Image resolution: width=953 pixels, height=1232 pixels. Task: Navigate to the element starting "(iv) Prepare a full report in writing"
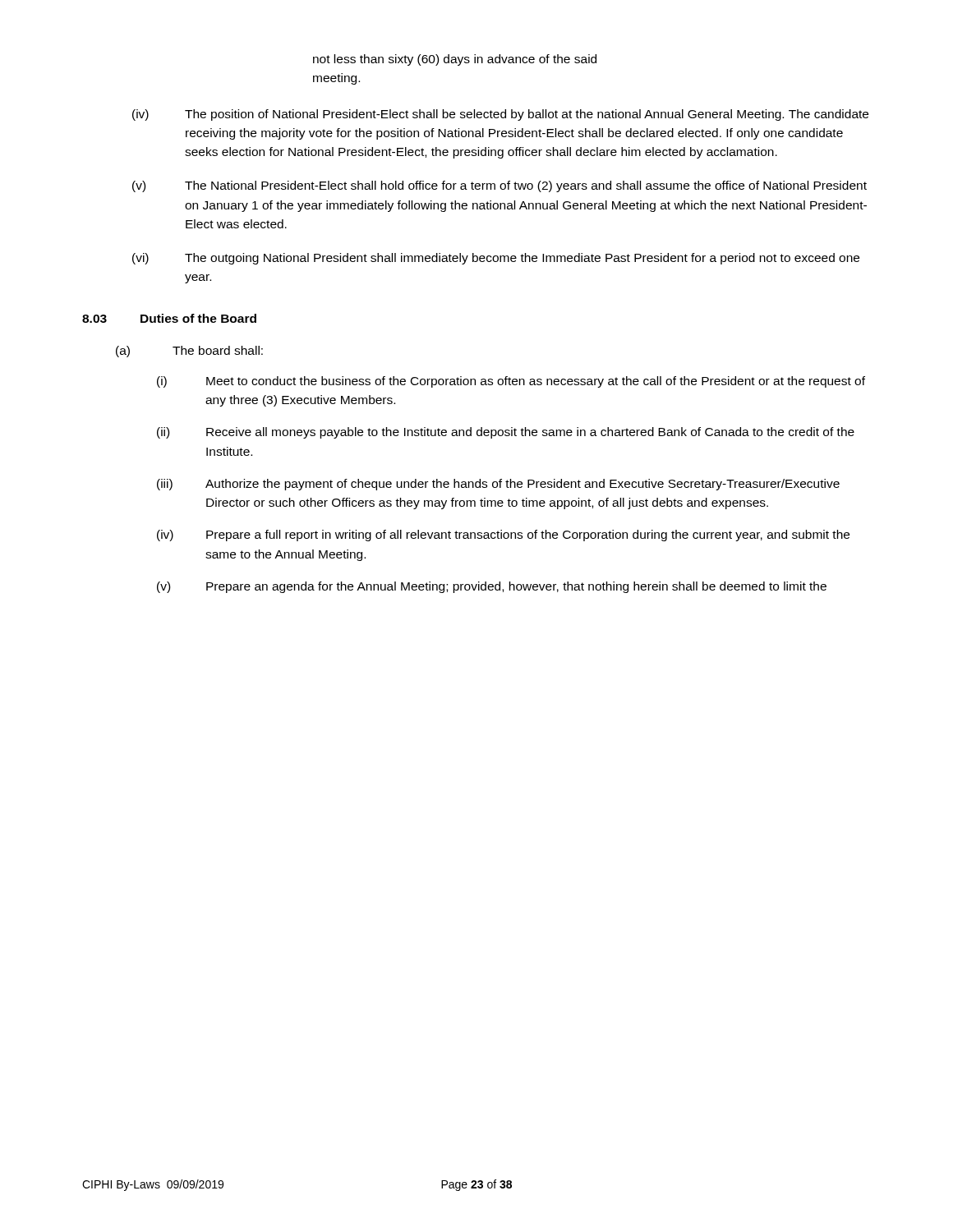click(x=493, y=544)
